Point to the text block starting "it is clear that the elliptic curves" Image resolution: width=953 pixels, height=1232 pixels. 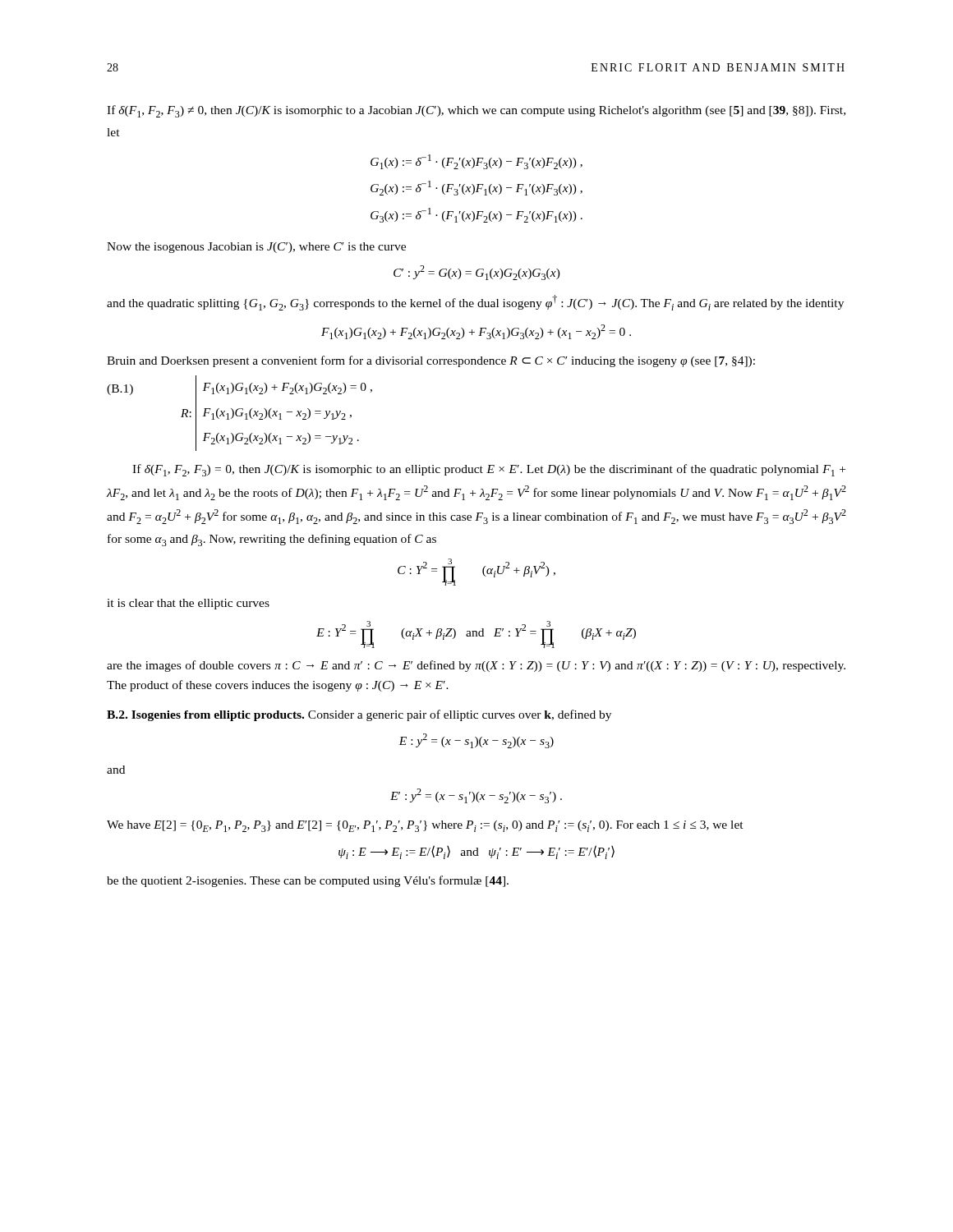[x=188, y=603]
